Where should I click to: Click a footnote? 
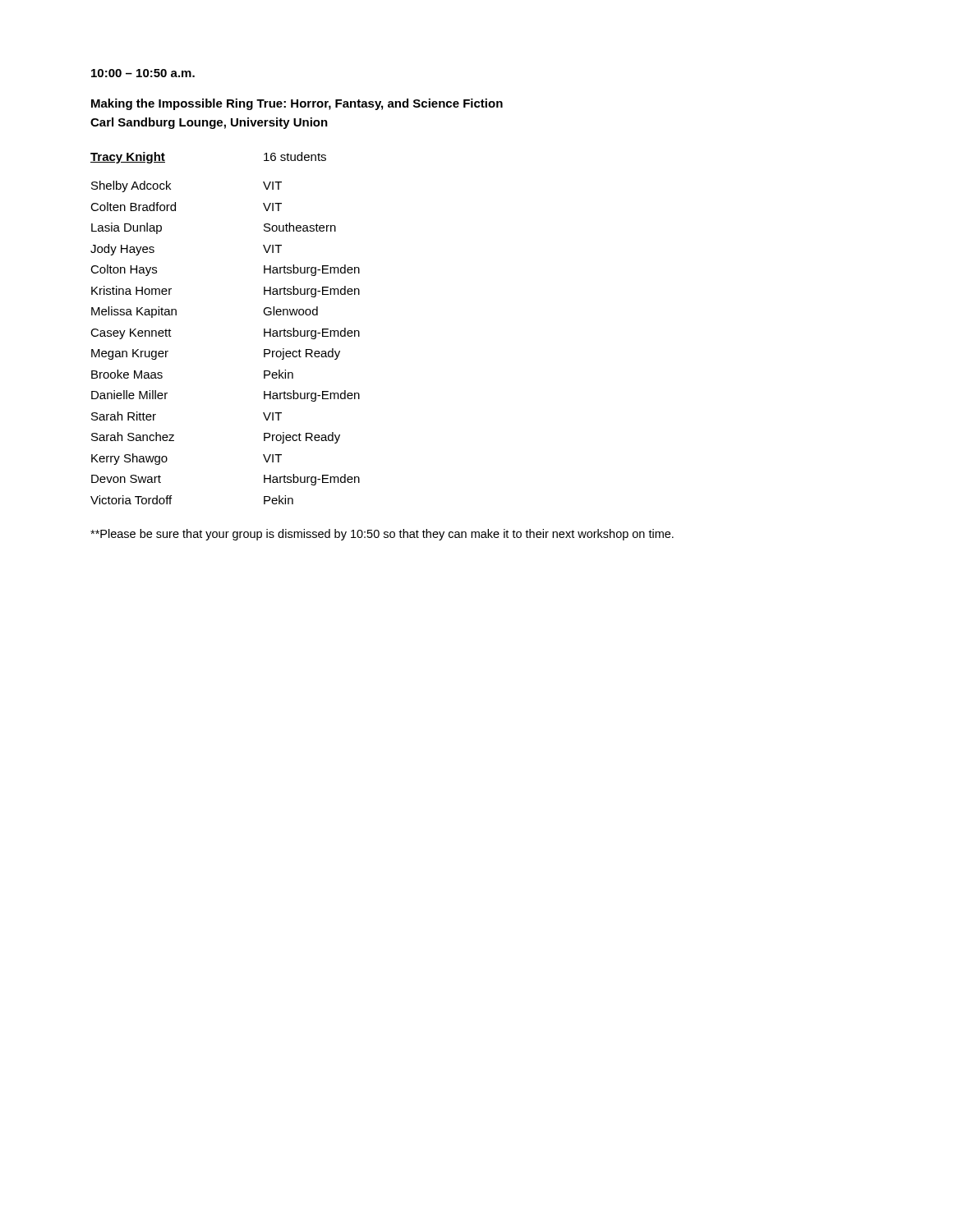pyautogui.click(x=382, y=534)
